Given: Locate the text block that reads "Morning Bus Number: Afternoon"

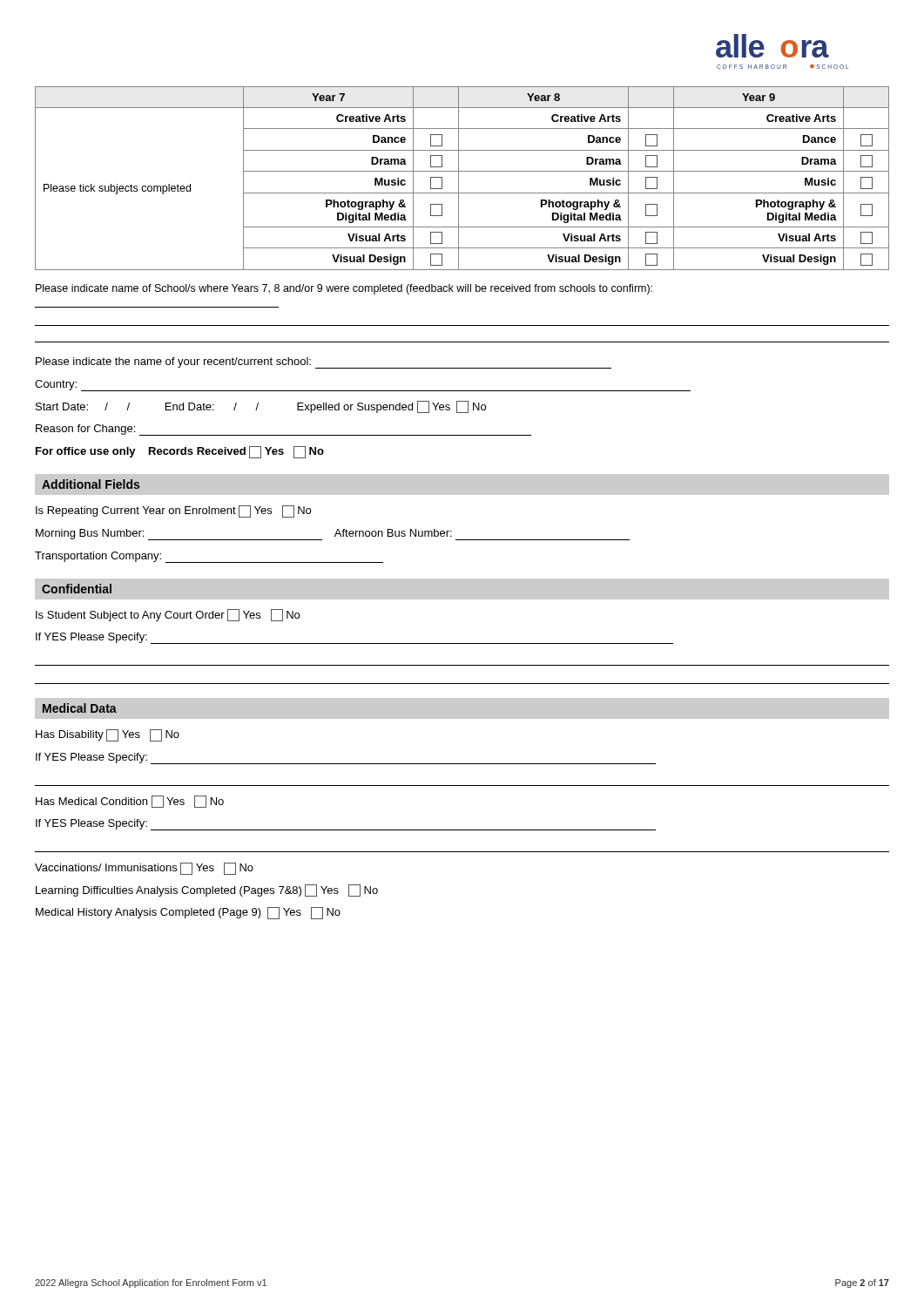Looking at the screenshot, I should (x=332, y=533).
